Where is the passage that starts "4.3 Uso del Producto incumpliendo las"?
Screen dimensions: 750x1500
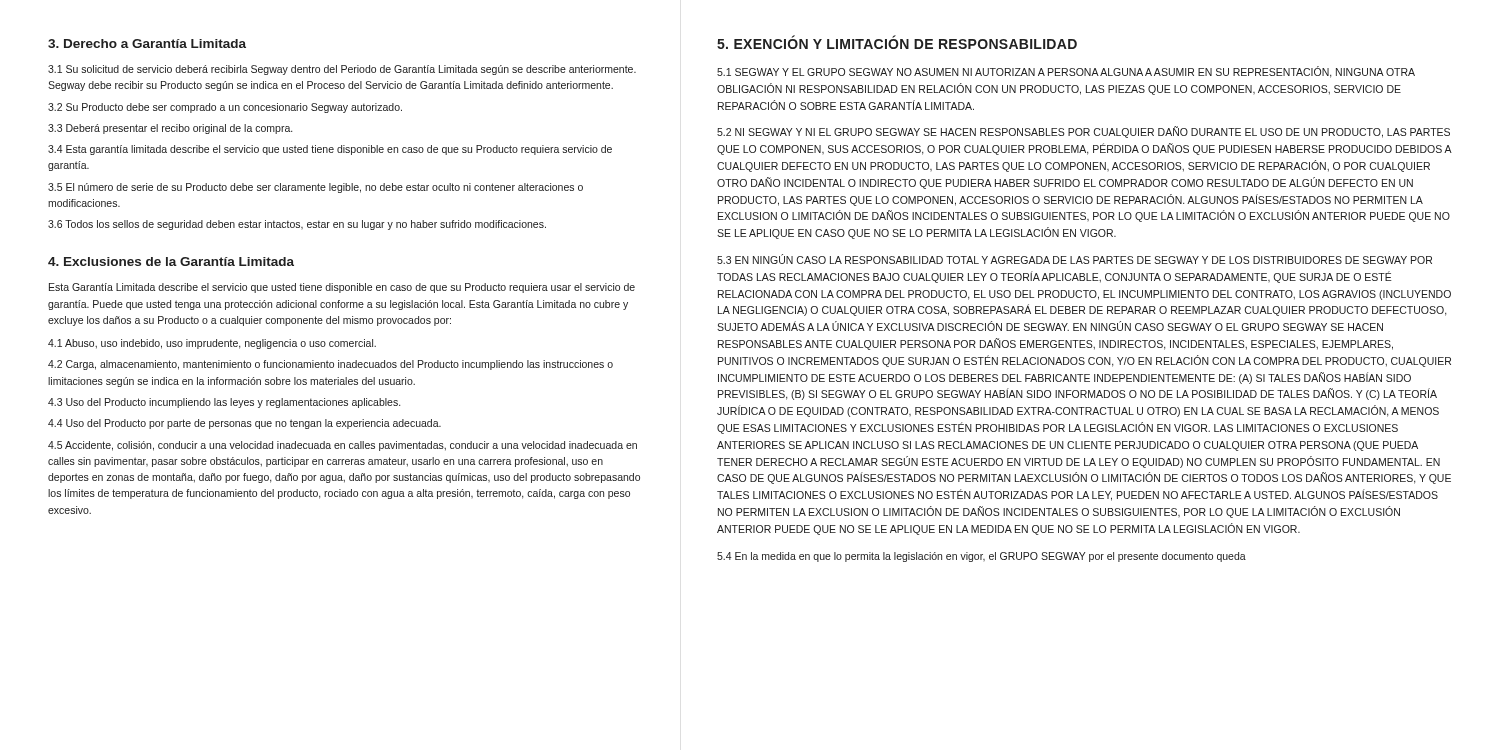[225, 402]
